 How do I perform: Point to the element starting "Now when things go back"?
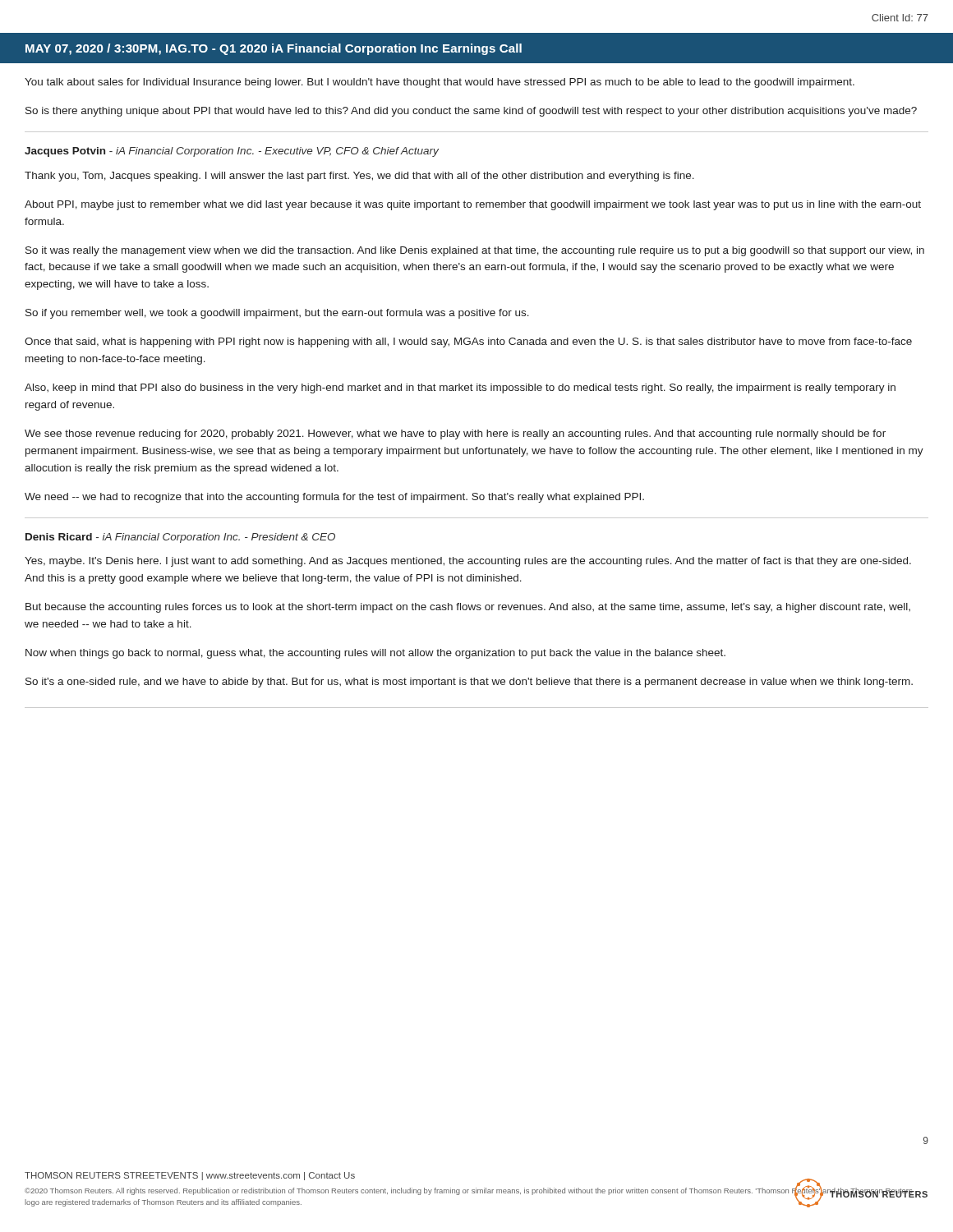(375, 653)
